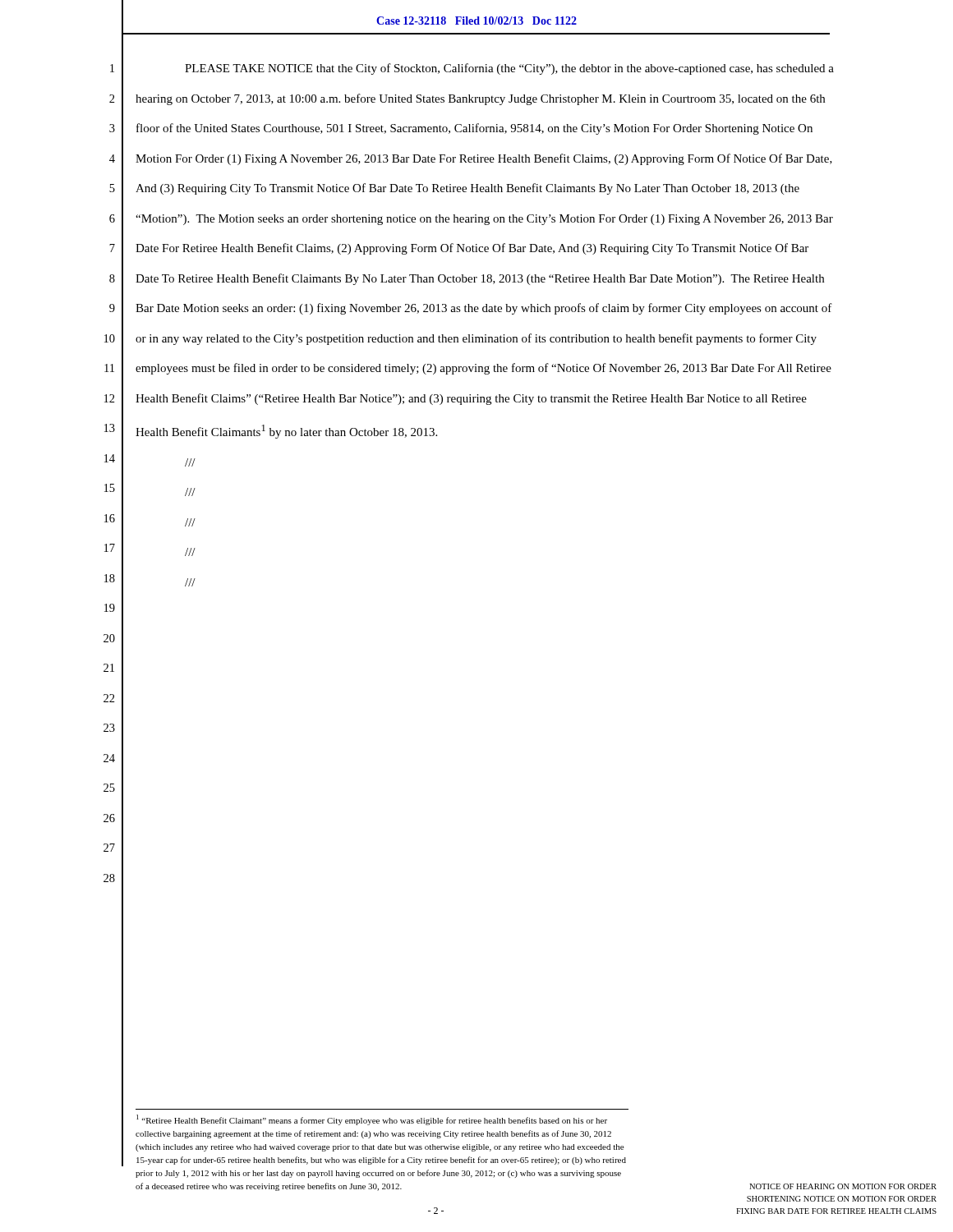Click on the text block that says "PLEASE TAKE NOTICE that"
This screenshot has width=953, height=1232.
pyautogui.click(x=485, y=325)
